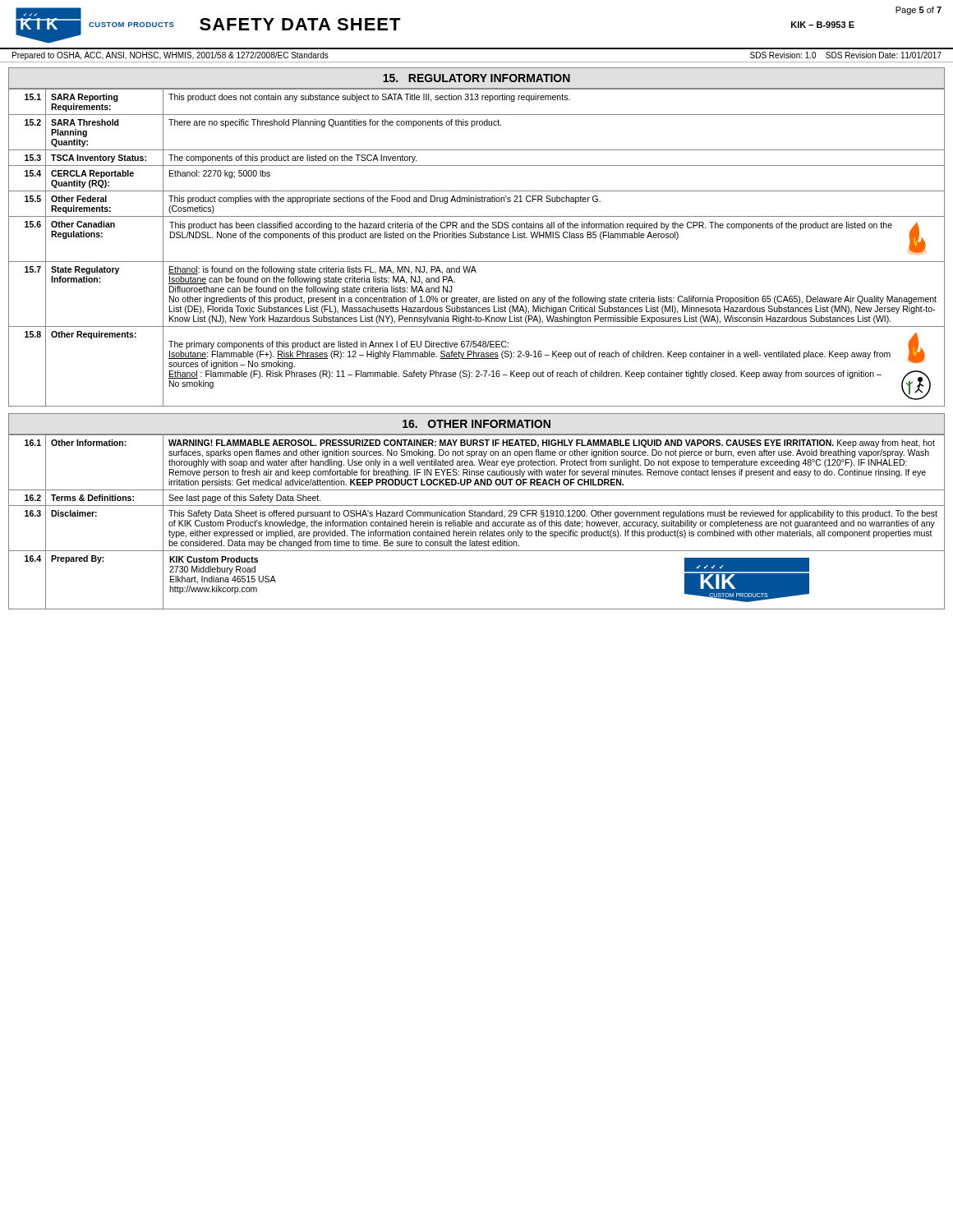Navigate to the element starting "SAFETY DATA SHEET"
The height and width of the screenshot is (1232, 953).
click(300, 24)
